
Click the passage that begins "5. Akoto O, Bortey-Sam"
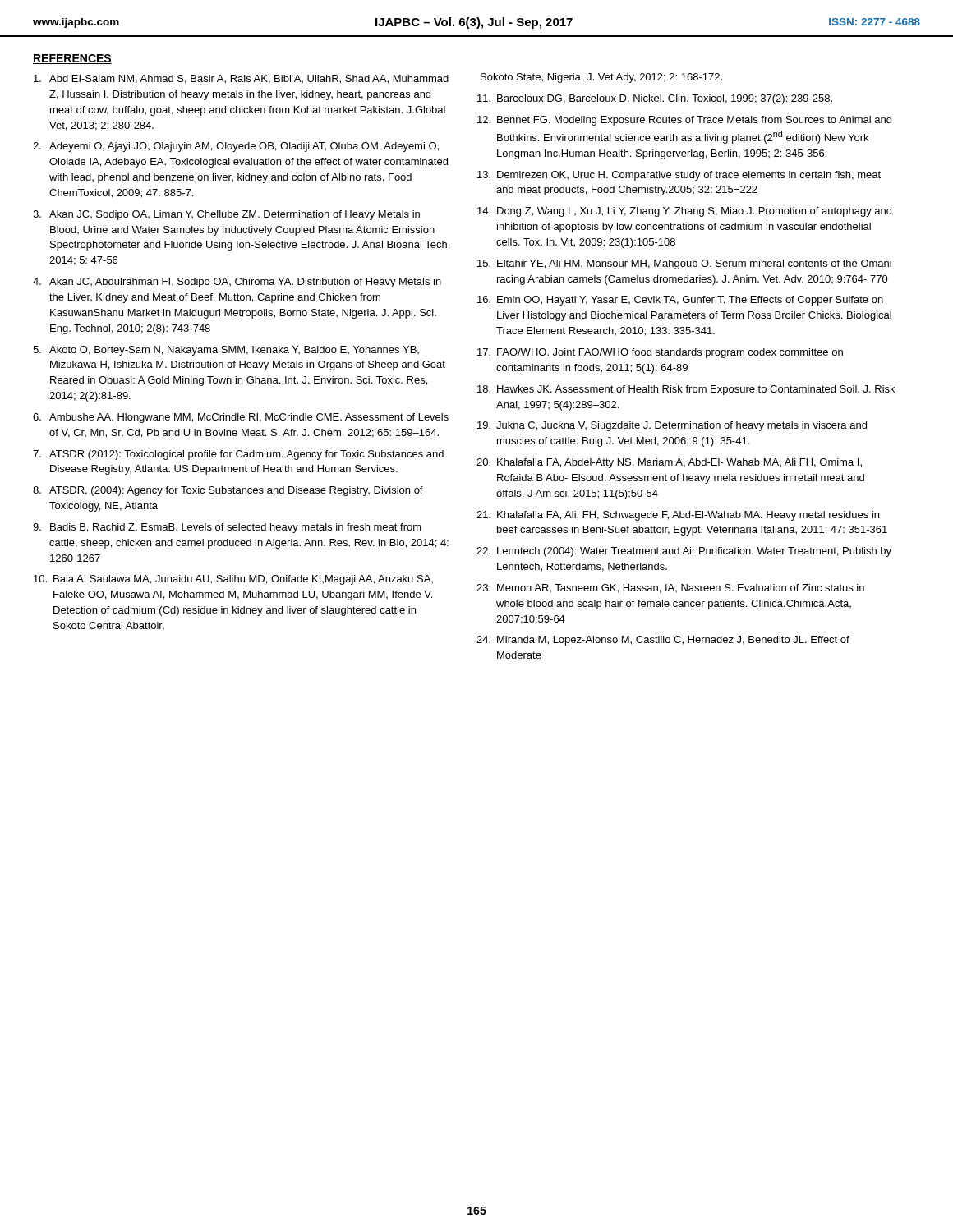coord(242,373)
